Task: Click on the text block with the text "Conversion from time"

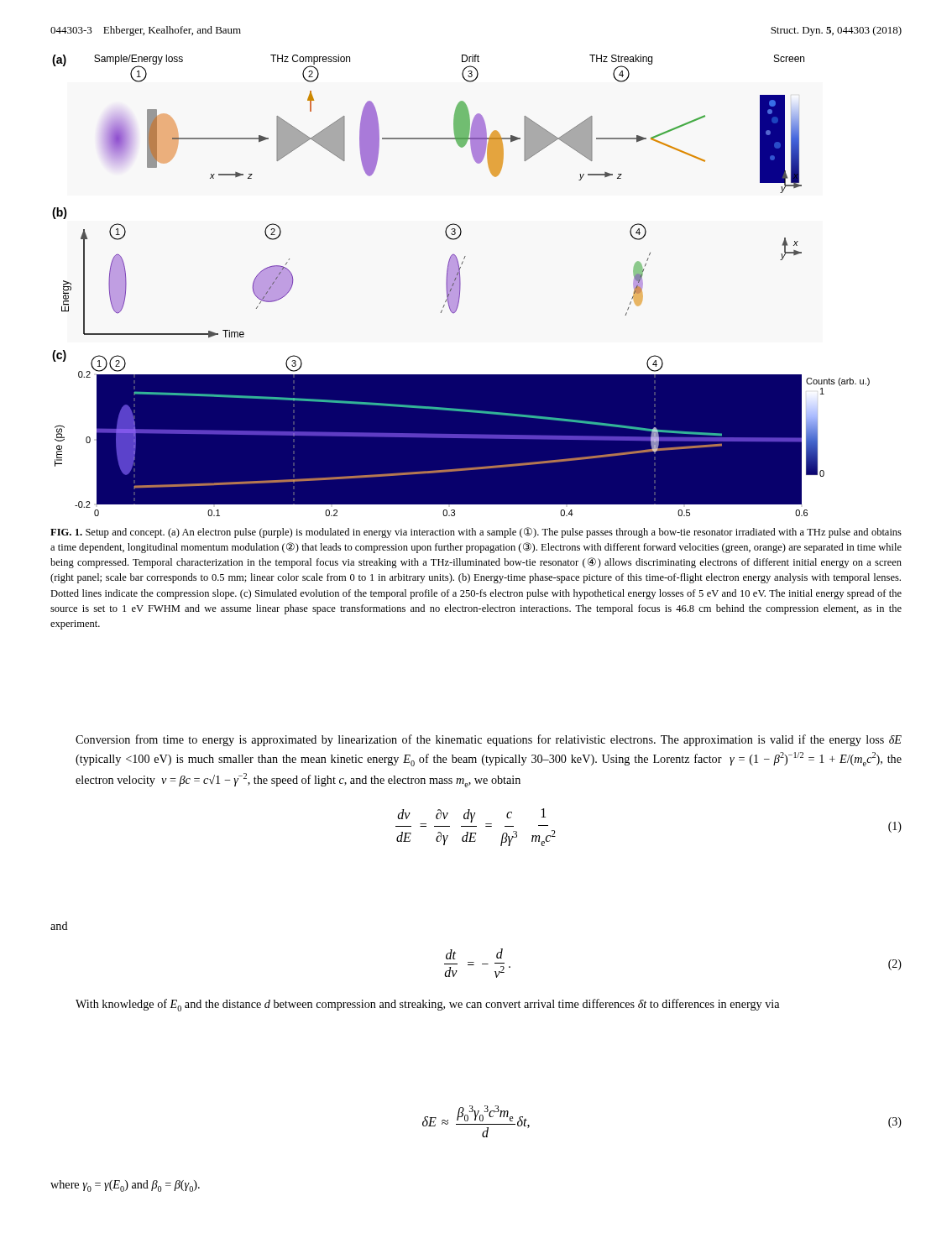Action: [476, 790]
